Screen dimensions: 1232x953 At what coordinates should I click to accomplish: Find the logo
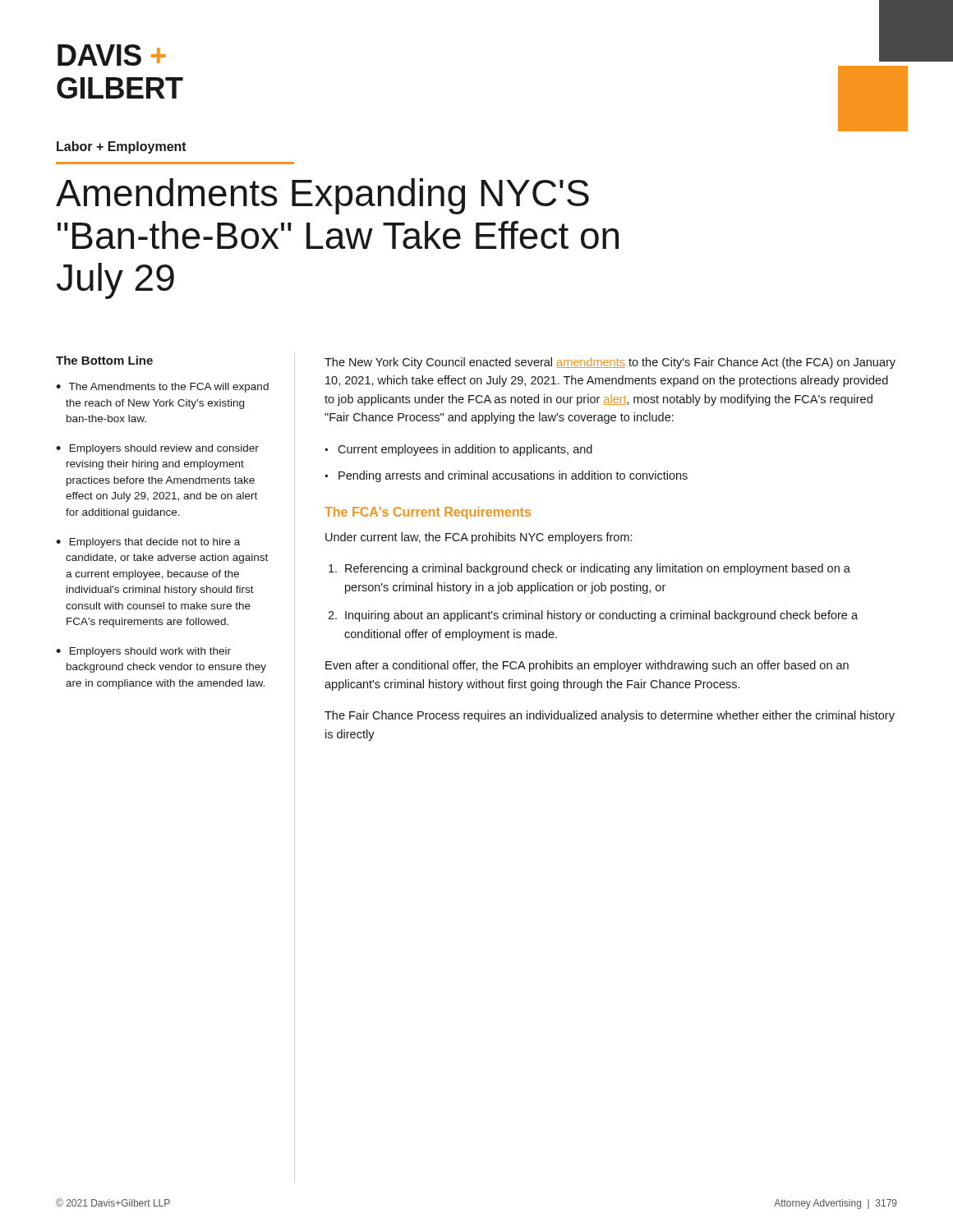click(x=119, y=72)
